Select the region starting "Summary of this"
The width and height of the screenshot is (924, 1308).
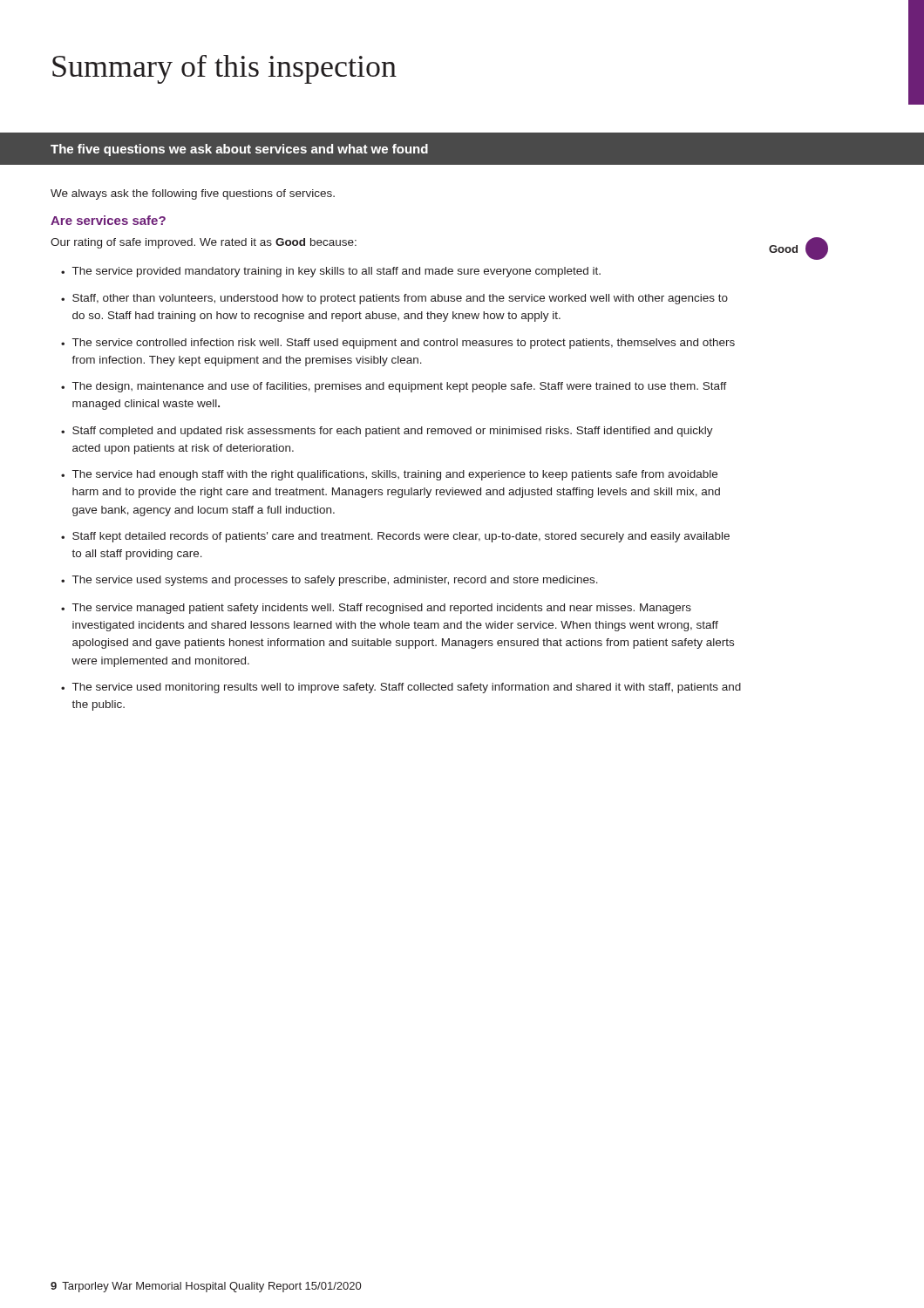(x=224, y=69)
